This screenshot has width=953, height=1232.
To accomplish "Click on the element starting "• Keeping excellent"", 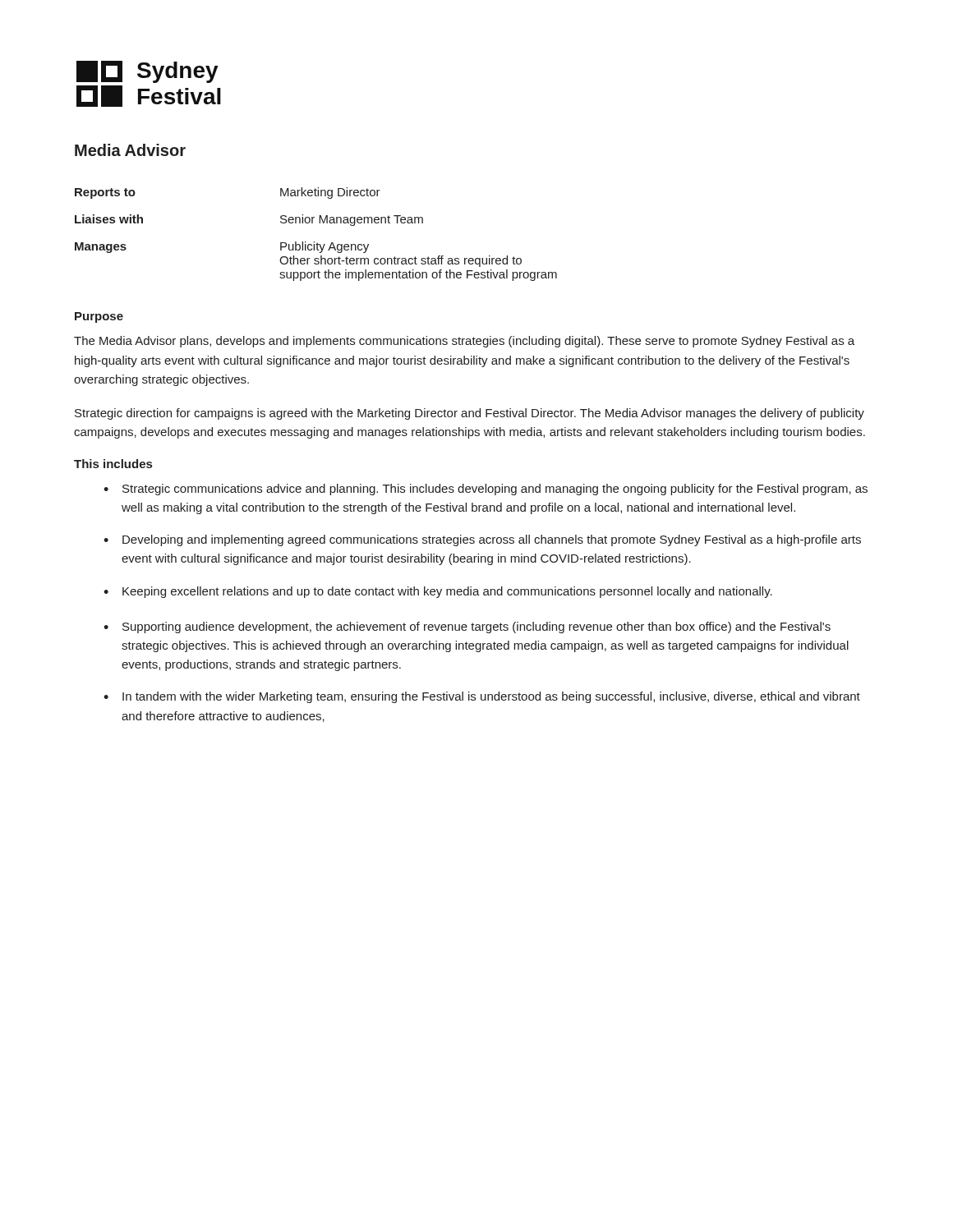I will (x=438, y=592).
